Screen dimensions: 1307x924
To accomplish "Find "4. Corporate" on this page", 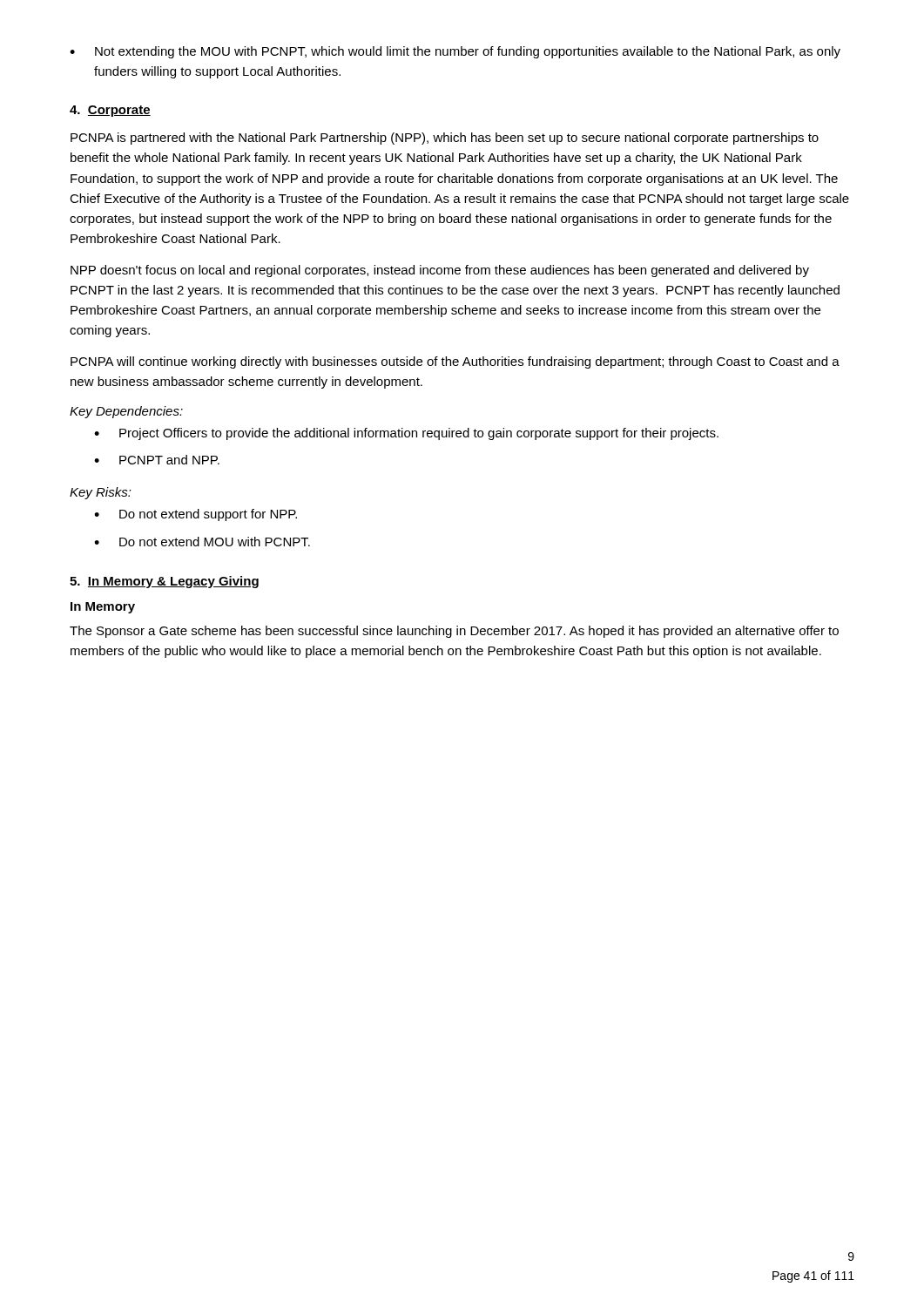I will coord(110,109).
